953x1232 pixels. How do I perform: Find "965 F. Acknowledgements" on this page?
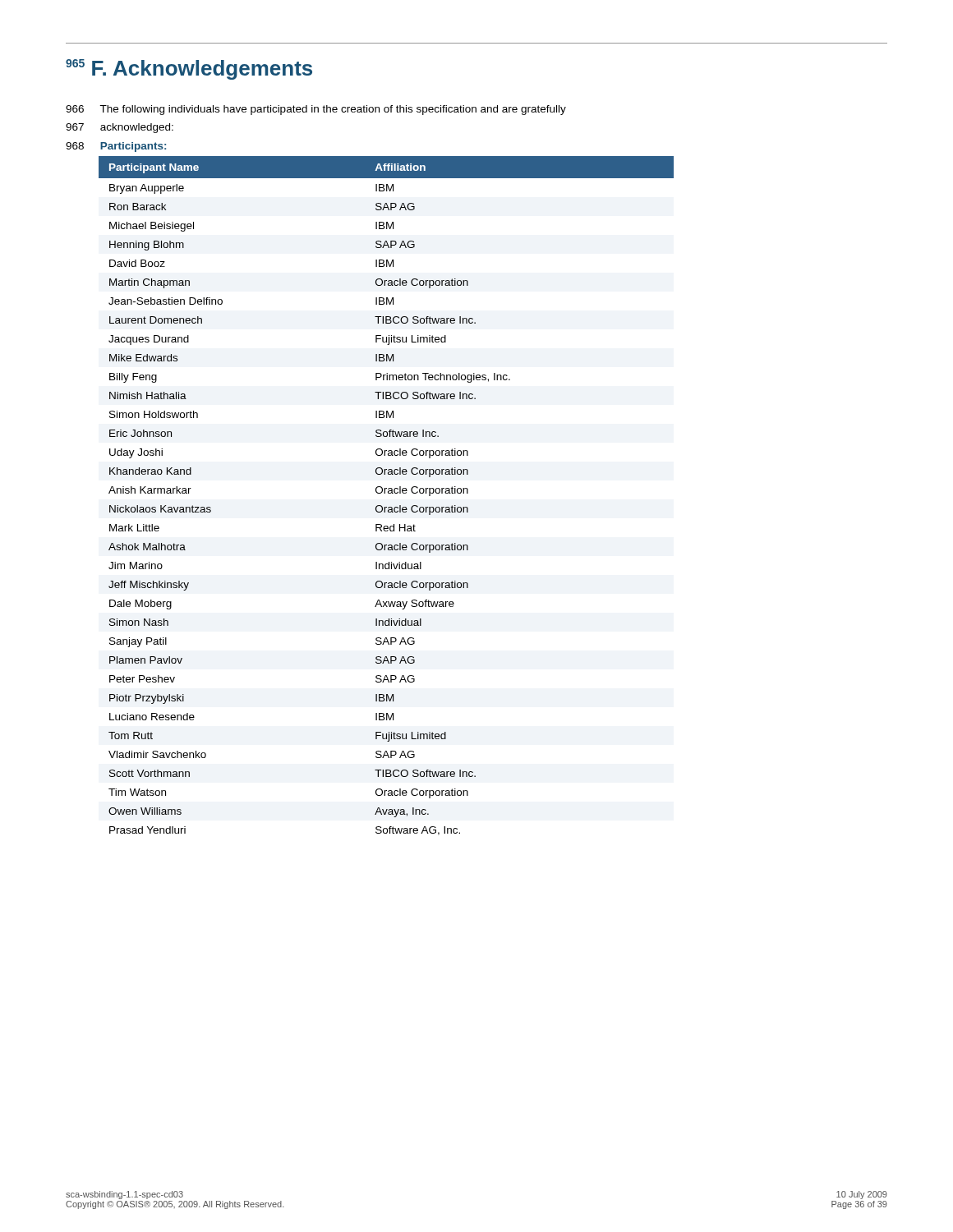[x=190, y=69]
